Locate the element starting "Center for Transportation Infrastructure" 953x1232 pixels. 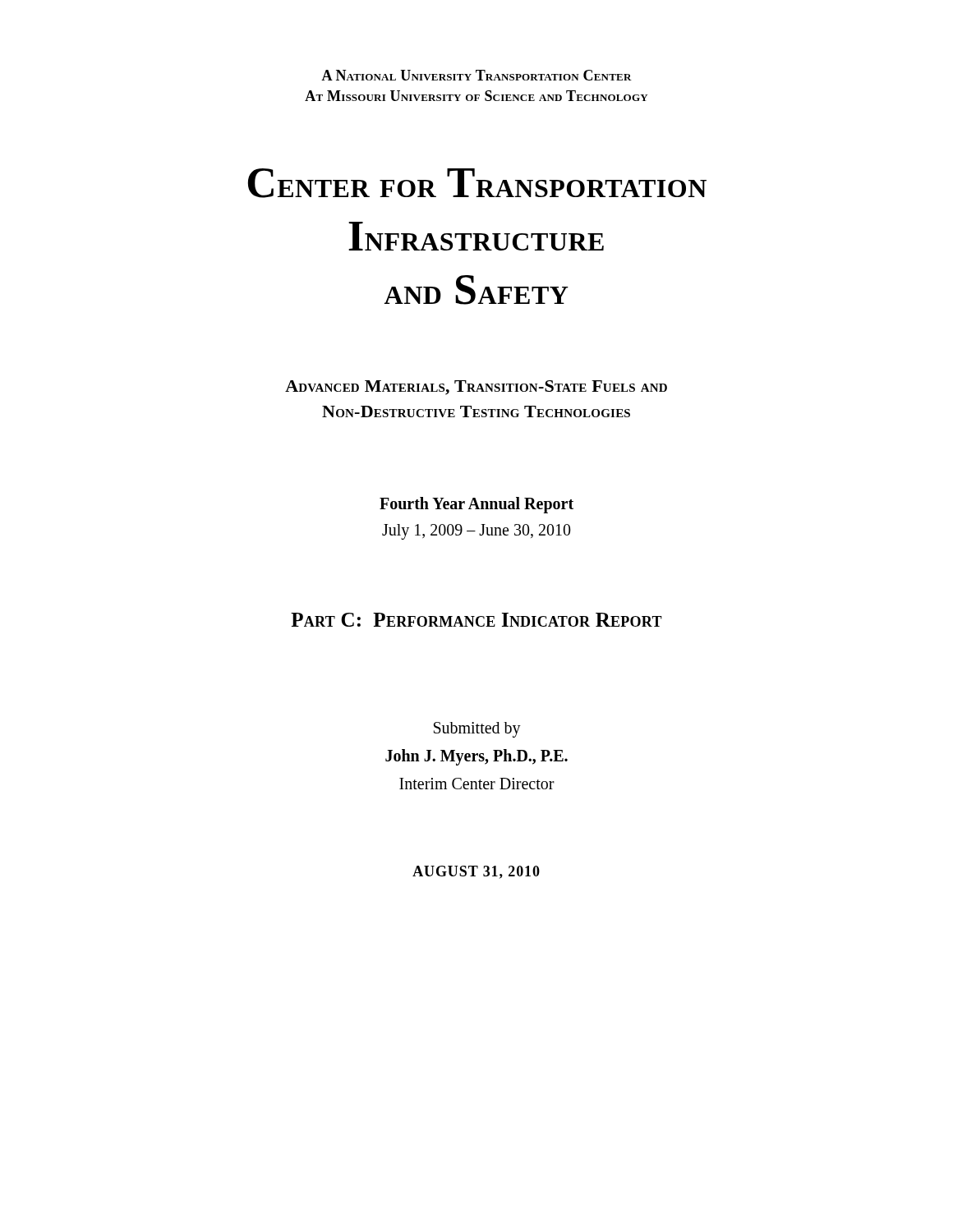point(476,236)
